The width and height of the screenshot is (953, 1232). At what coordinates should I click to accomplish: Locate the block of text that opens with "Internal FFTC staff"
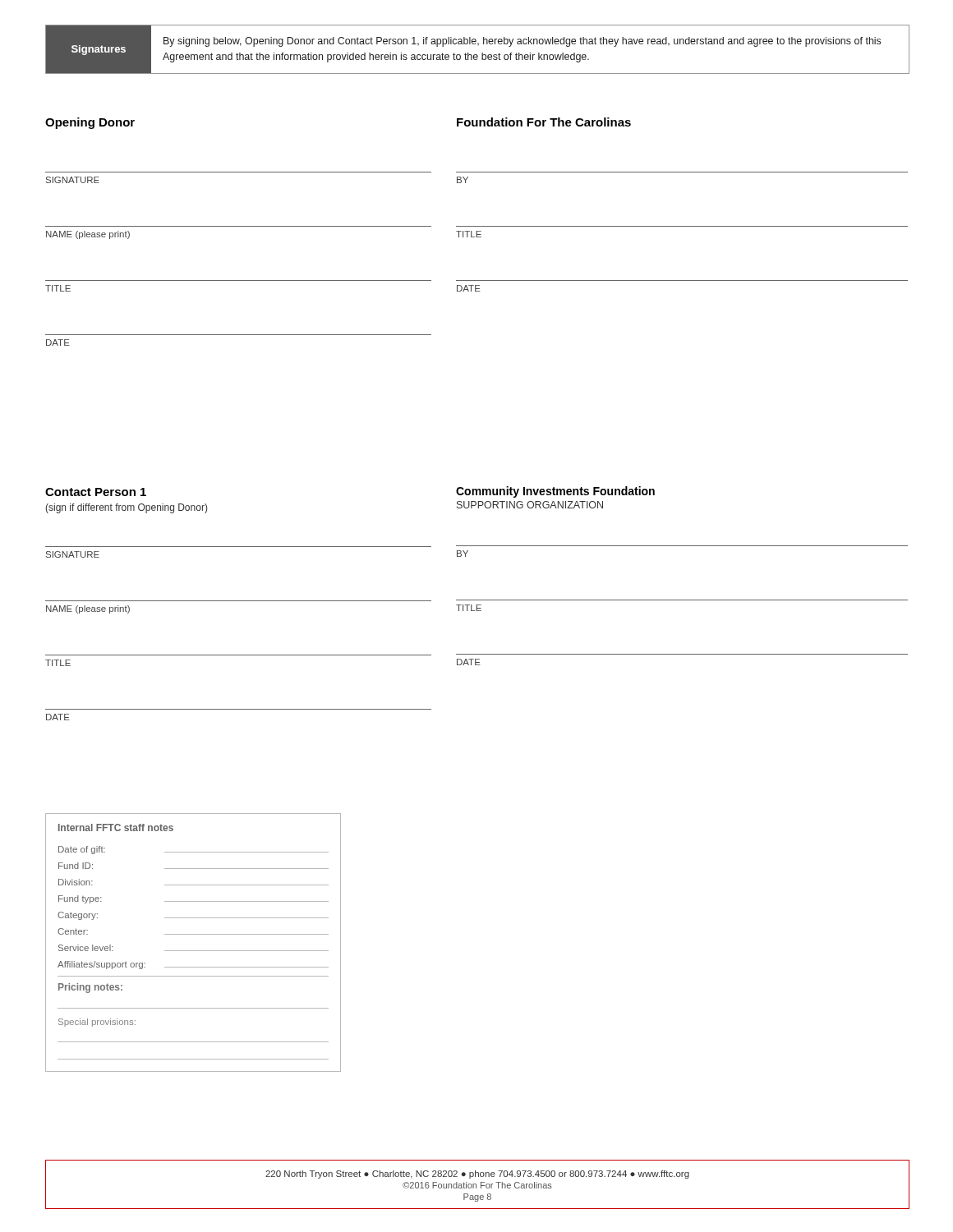193,941
